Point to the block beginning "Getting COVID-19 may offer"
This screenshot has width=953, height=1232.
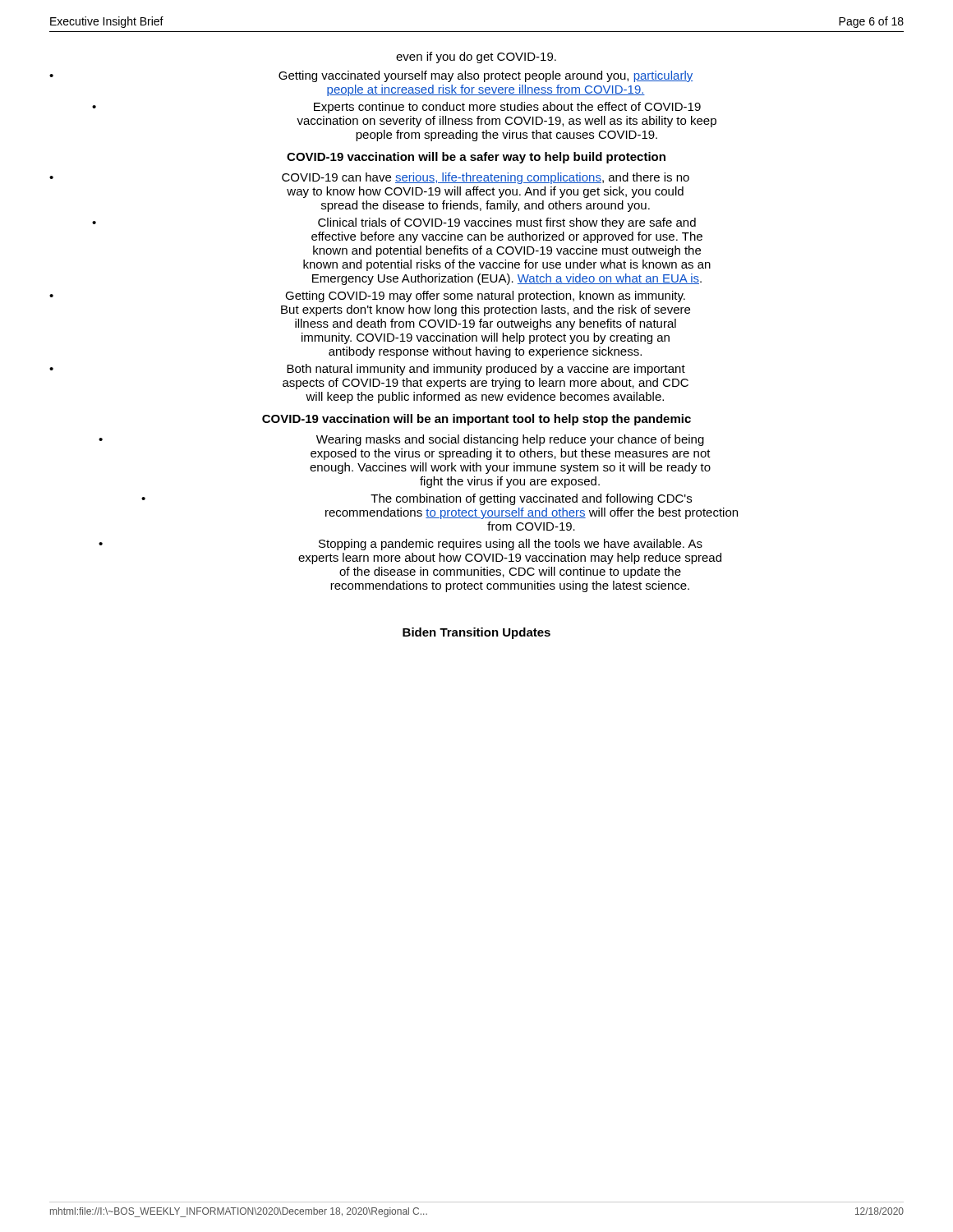(x=486, y=323)
